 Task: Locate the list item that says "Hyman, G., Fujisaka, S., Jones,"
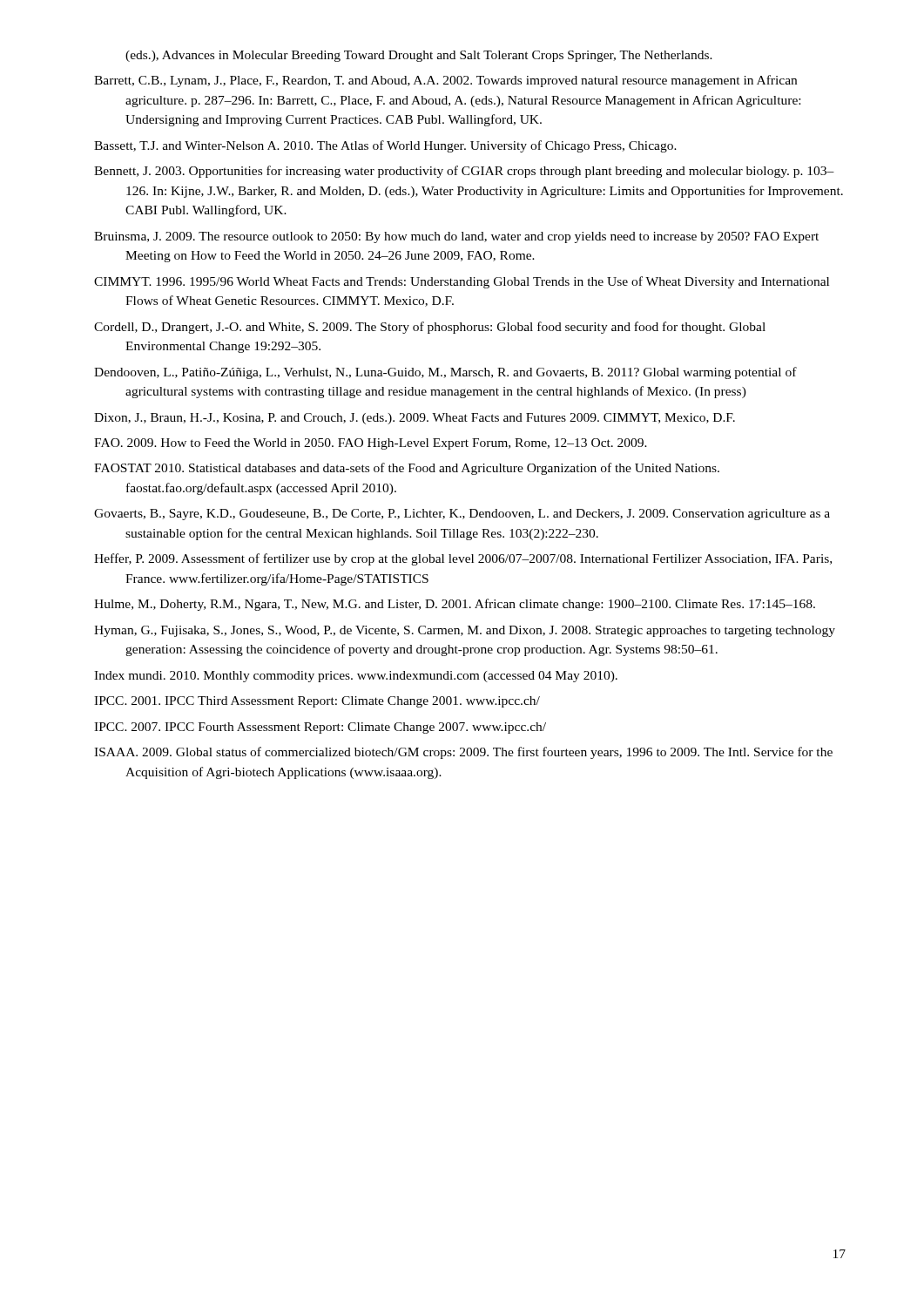coord(465,639)
